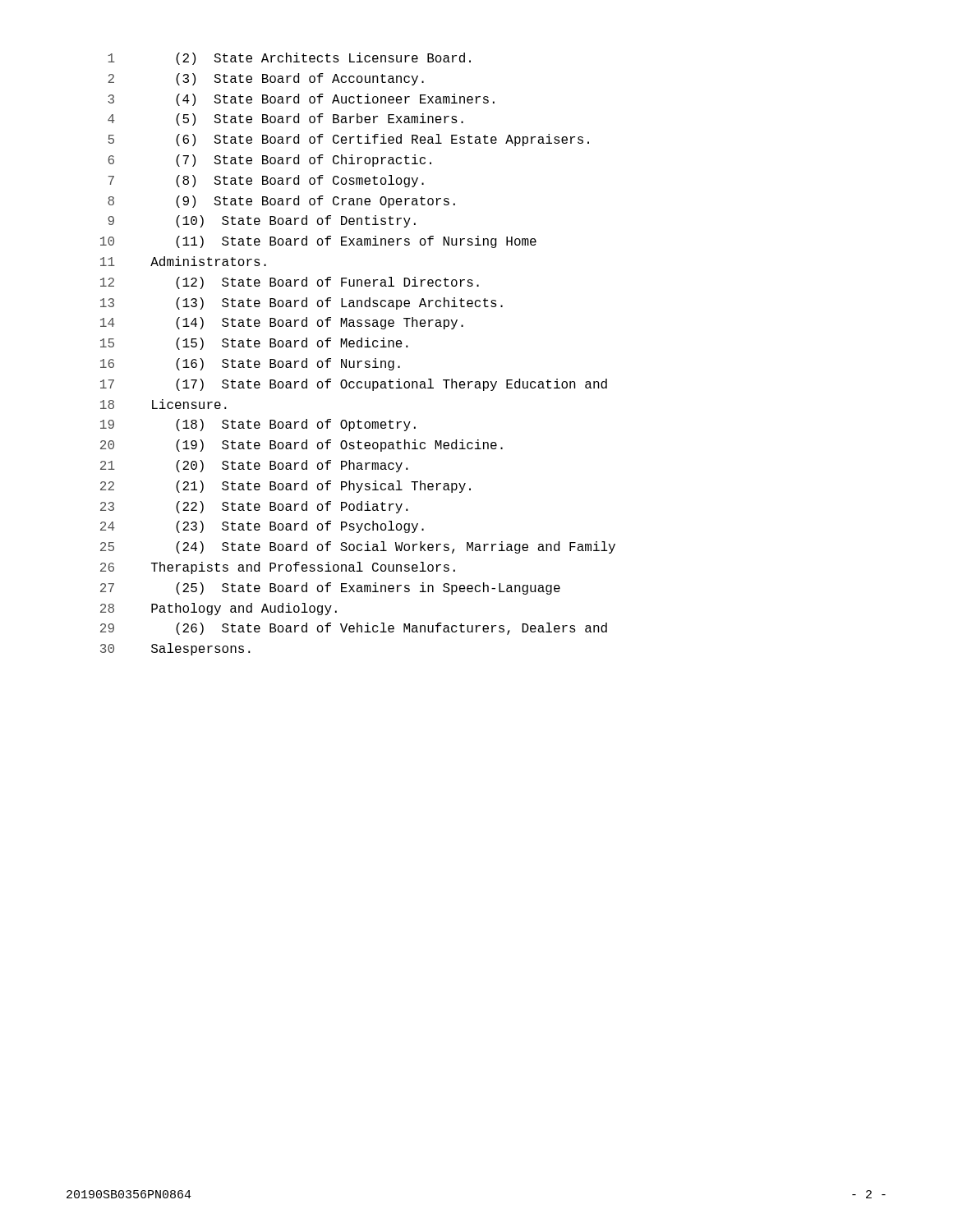Click on the region starting "27 (25) State Board"

pyautogui.click(x=476, y=589)
